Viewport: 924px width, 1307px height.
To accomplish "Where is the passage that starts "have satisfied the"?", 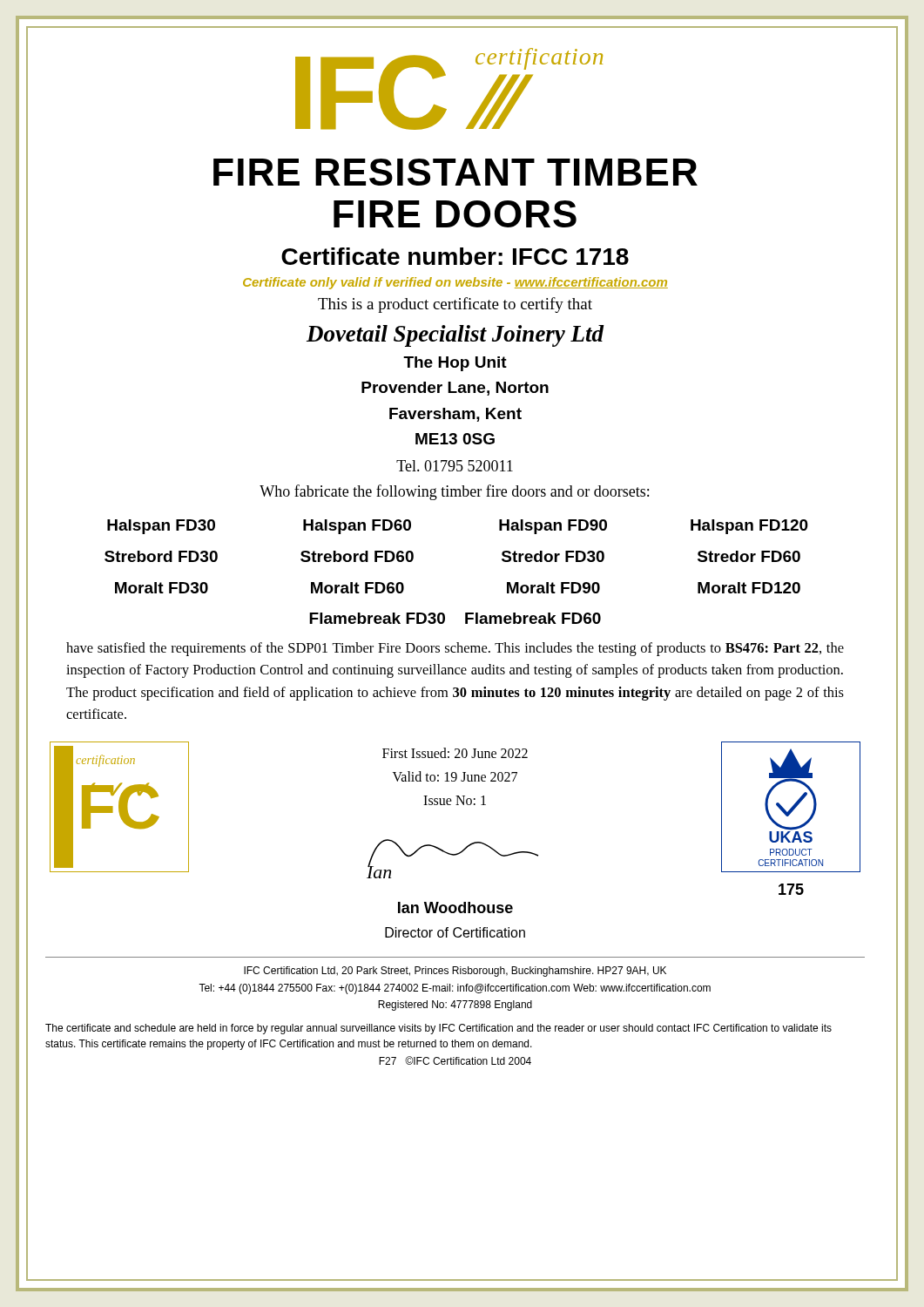I will (455, 681).
